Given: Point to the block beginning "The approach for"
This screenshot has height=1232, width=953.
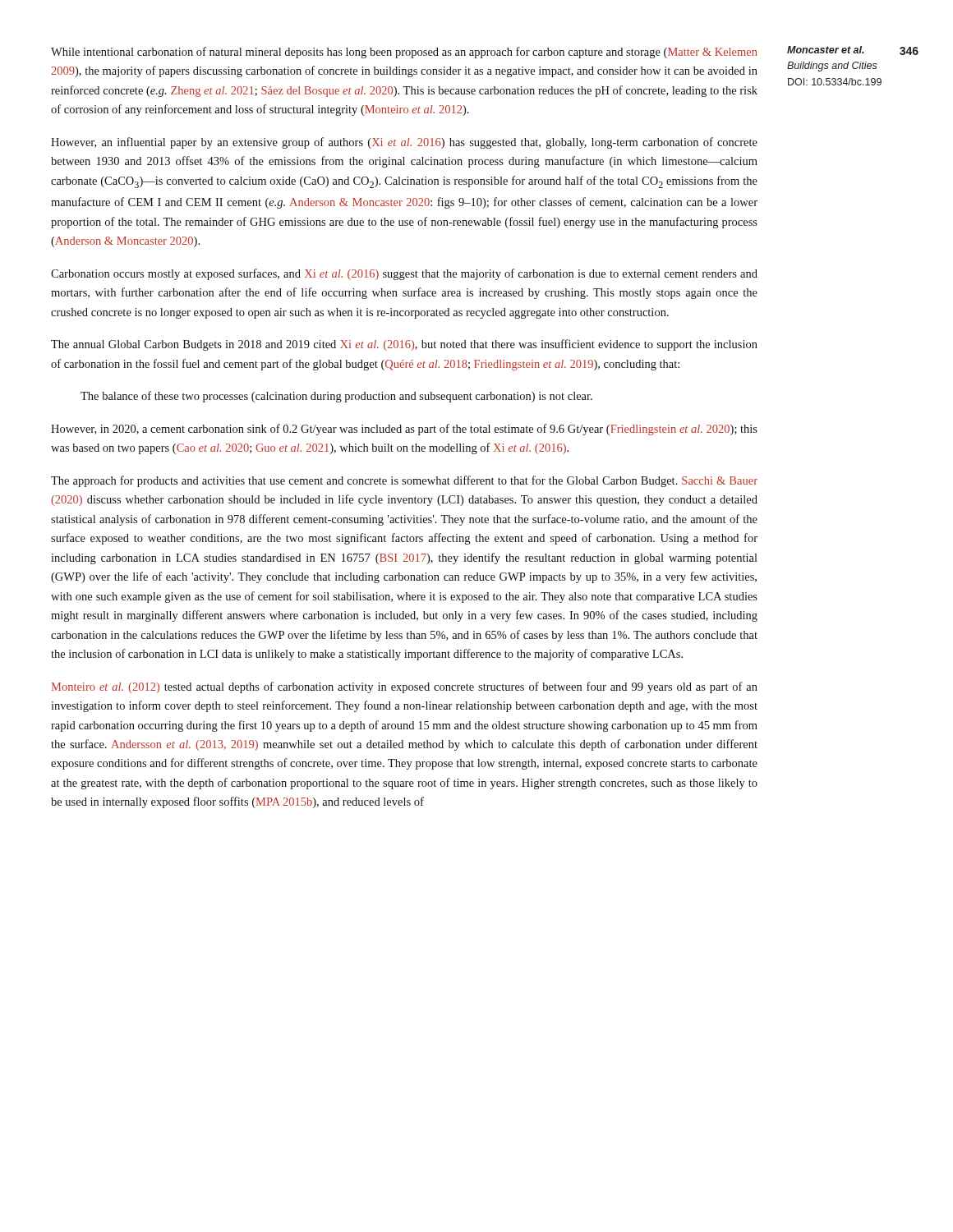Looking at the screenshot, I should pos(404,568).
